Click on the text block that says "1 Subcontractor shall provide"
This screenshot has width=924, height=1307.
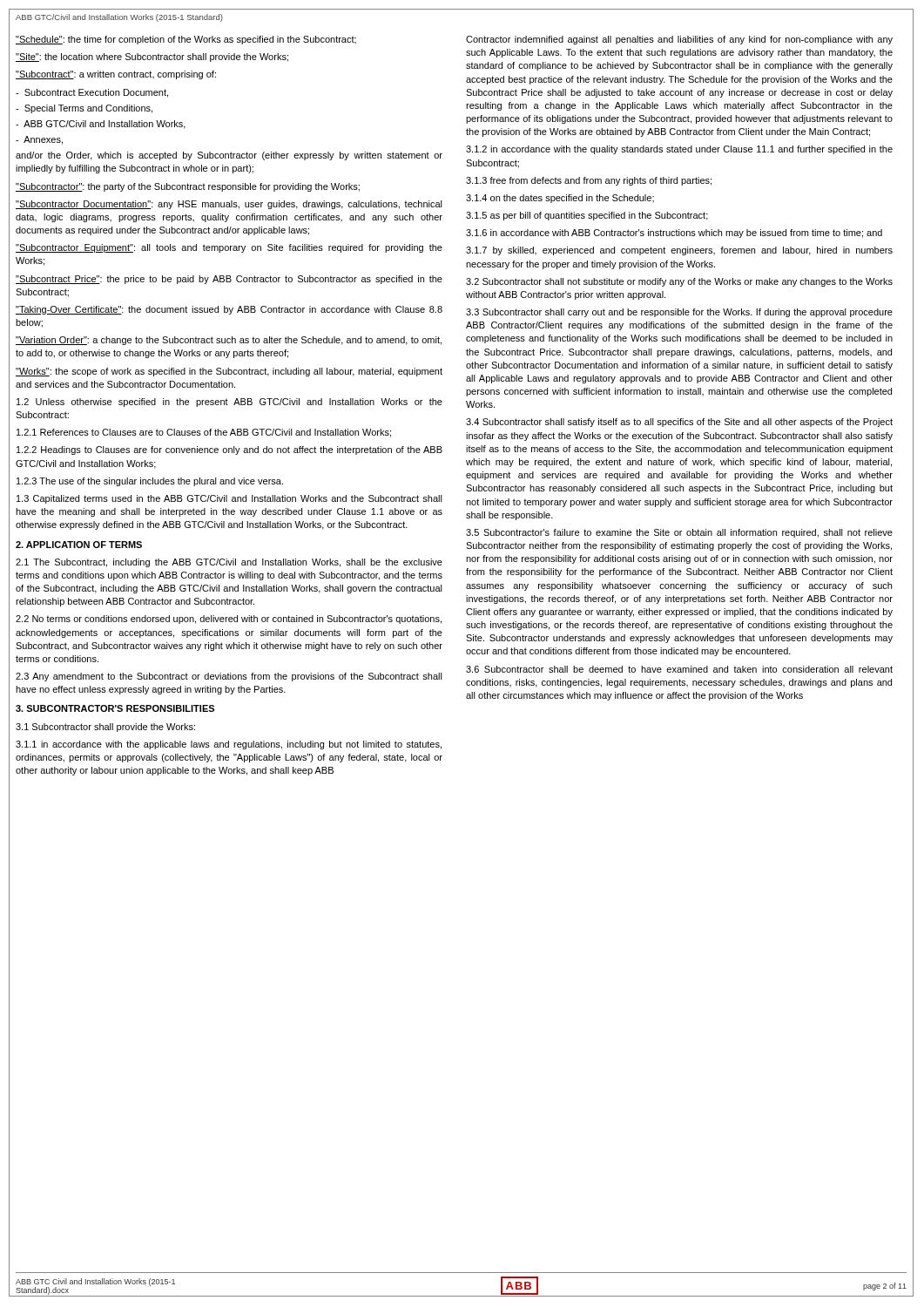105,728
